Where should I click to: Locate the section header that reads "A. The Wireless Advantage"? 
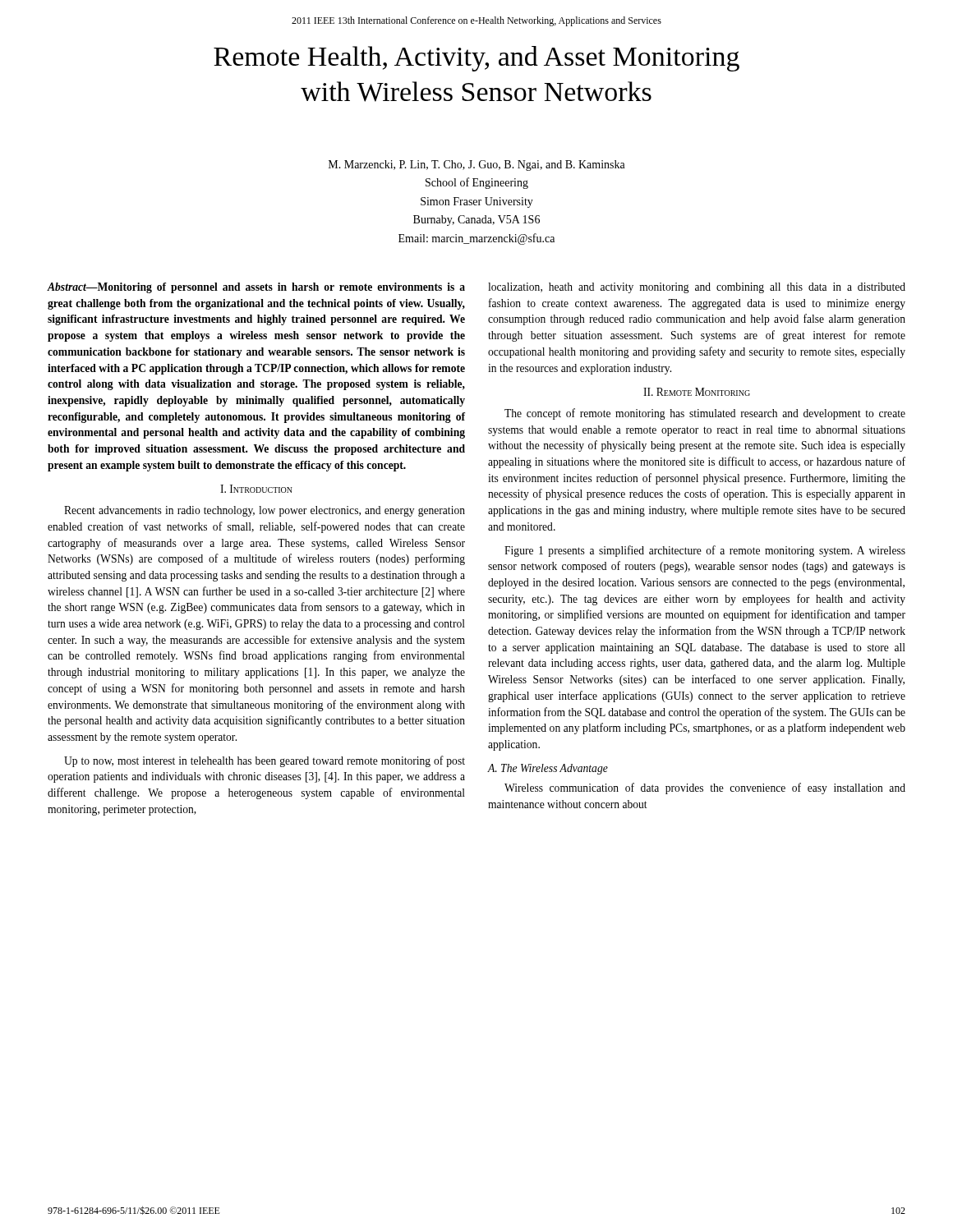click(x=548, y=768)
